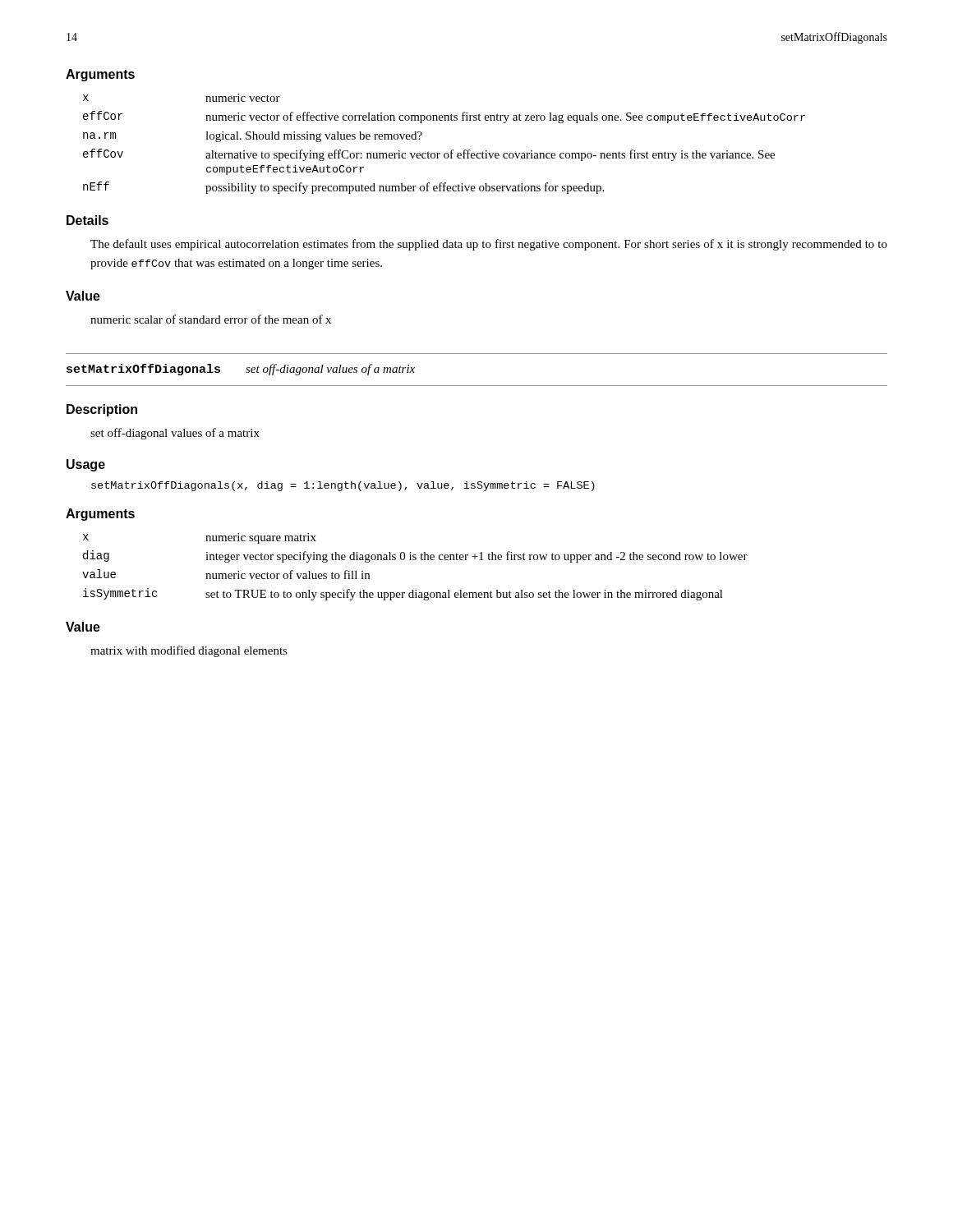Find the element starting "The default uses empirical autocorrelation estimates"
The height and width of the screenshot is (1232, 953).
click(489, 254)
